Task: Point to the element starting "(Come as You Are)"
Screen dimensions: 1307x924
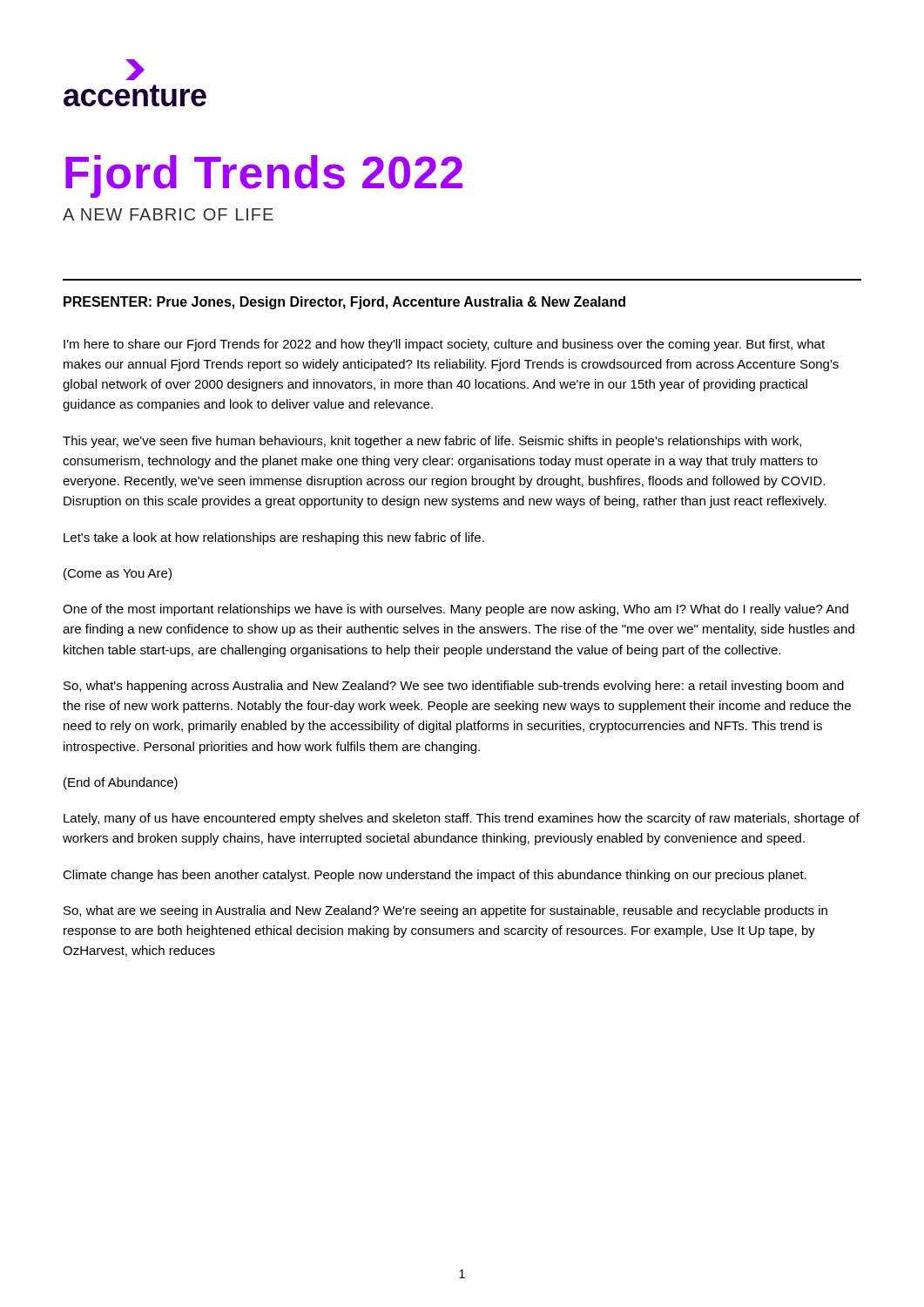Action: point(118,573)
